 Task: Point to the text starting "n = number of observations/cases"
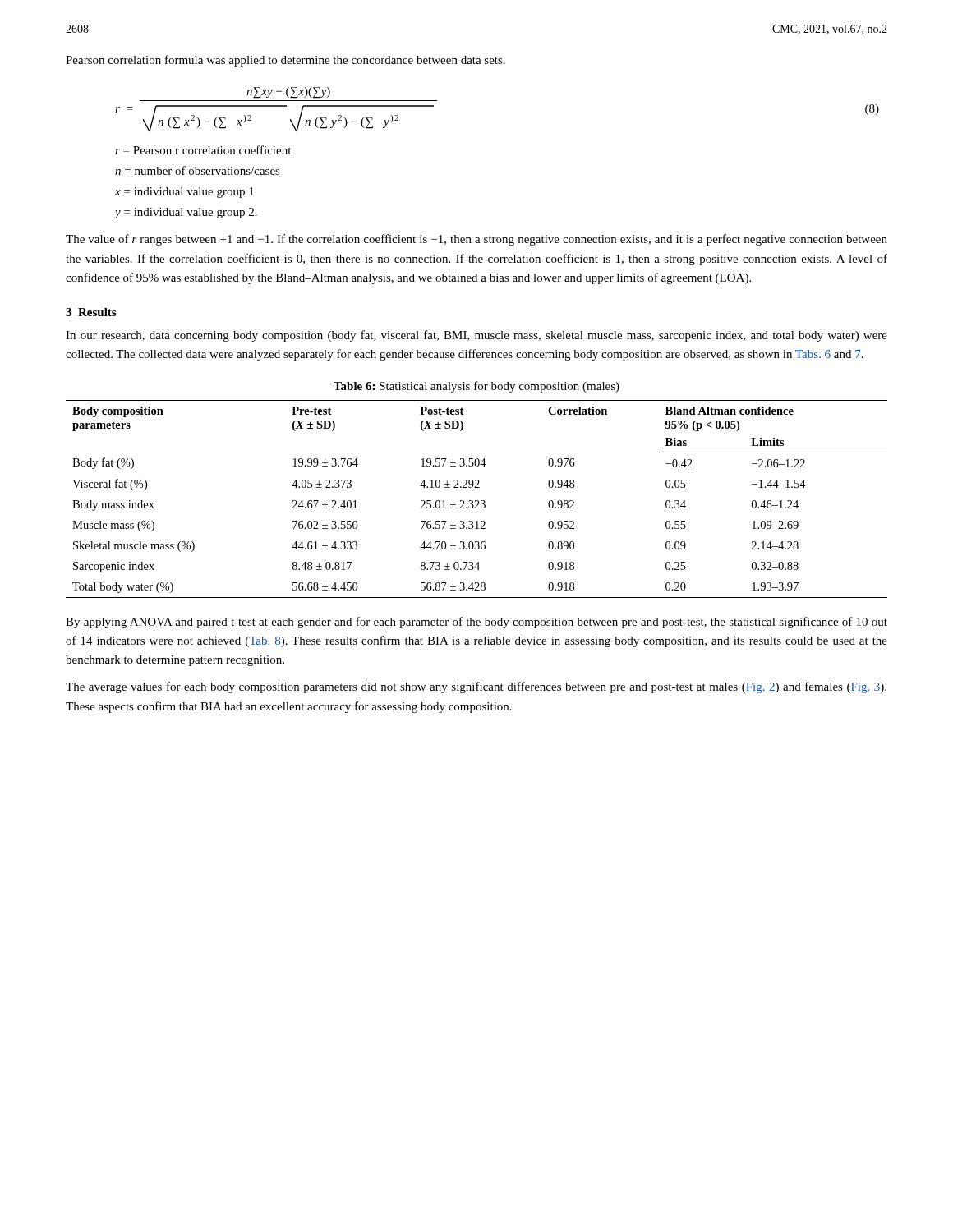pyautogui.click(x=198, y=171)
